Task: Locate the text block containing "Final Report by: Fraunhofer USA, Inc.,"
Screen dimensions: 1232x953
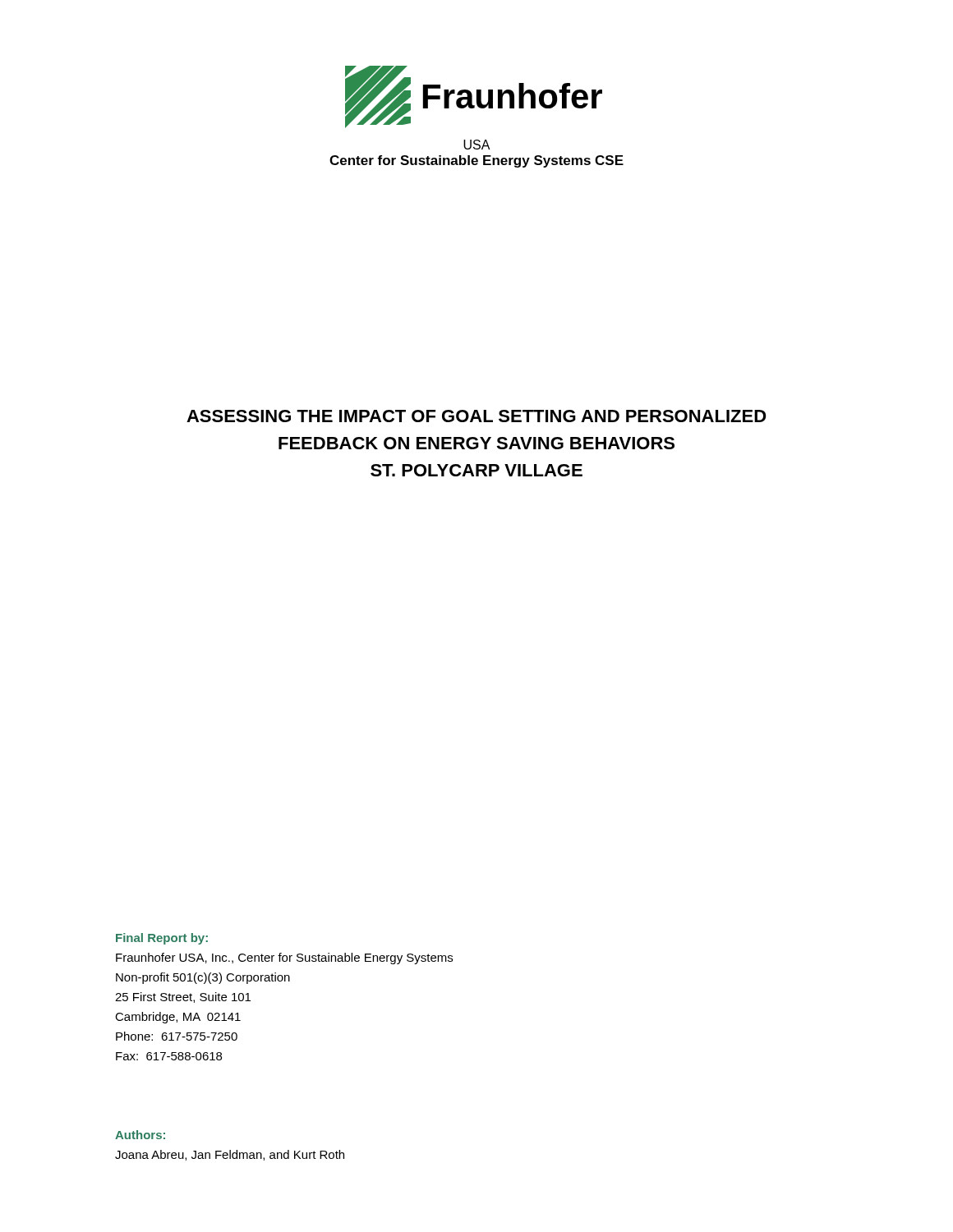Action: coord(162,939)
